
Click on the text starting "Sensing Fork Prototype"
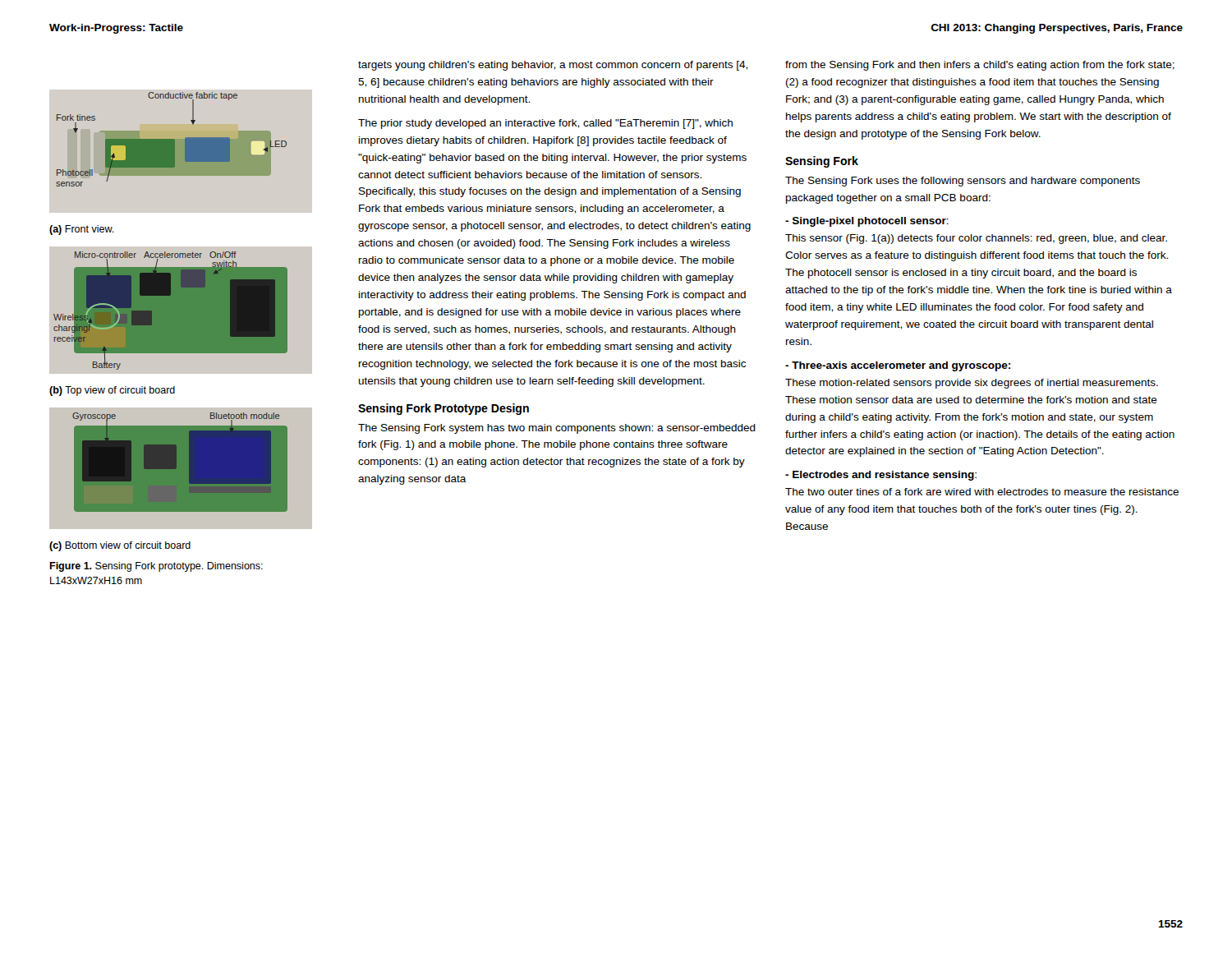(x=444, y=408)
